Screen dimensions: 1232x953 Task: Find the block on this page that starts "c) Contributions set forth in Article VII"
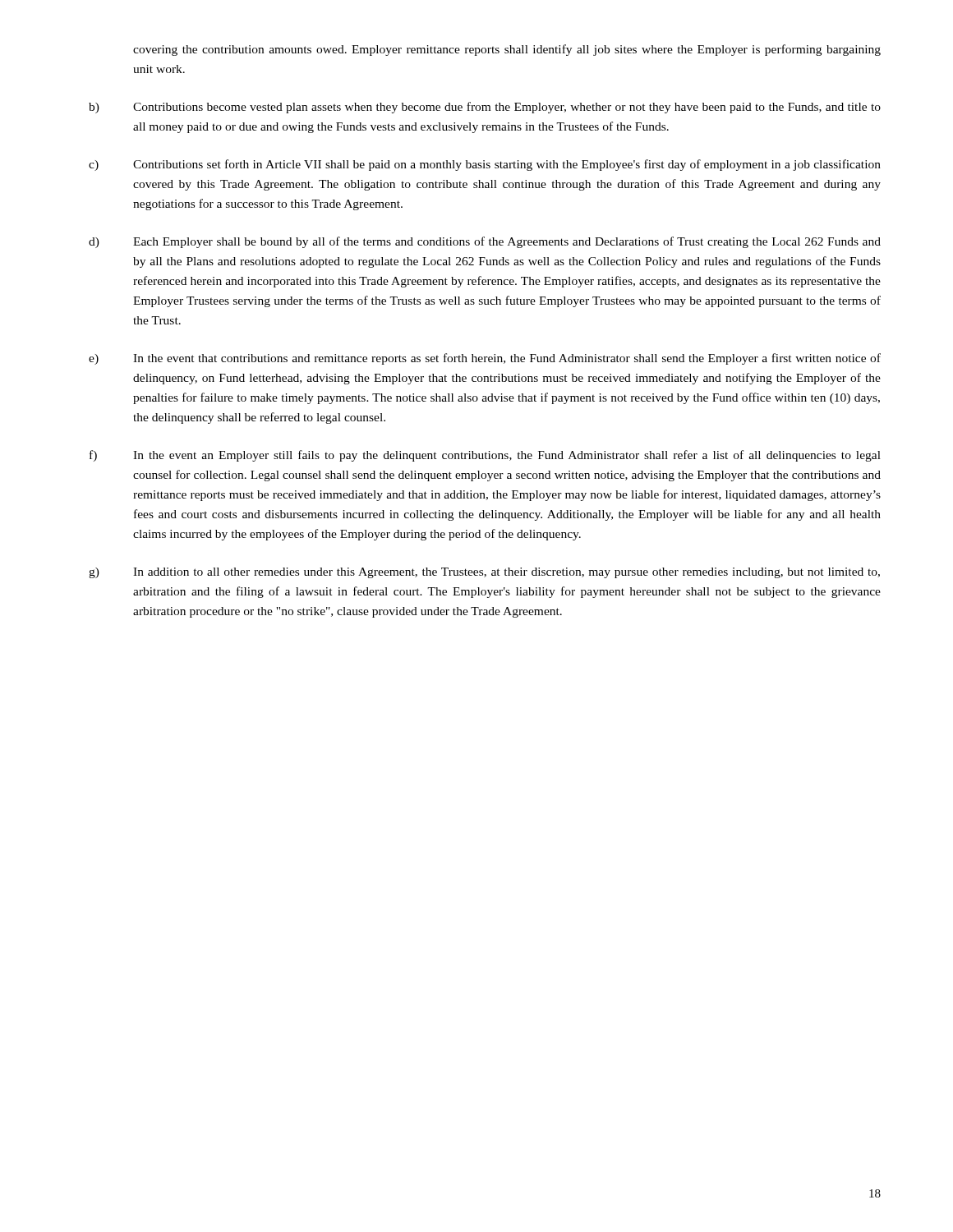point(485,184)
